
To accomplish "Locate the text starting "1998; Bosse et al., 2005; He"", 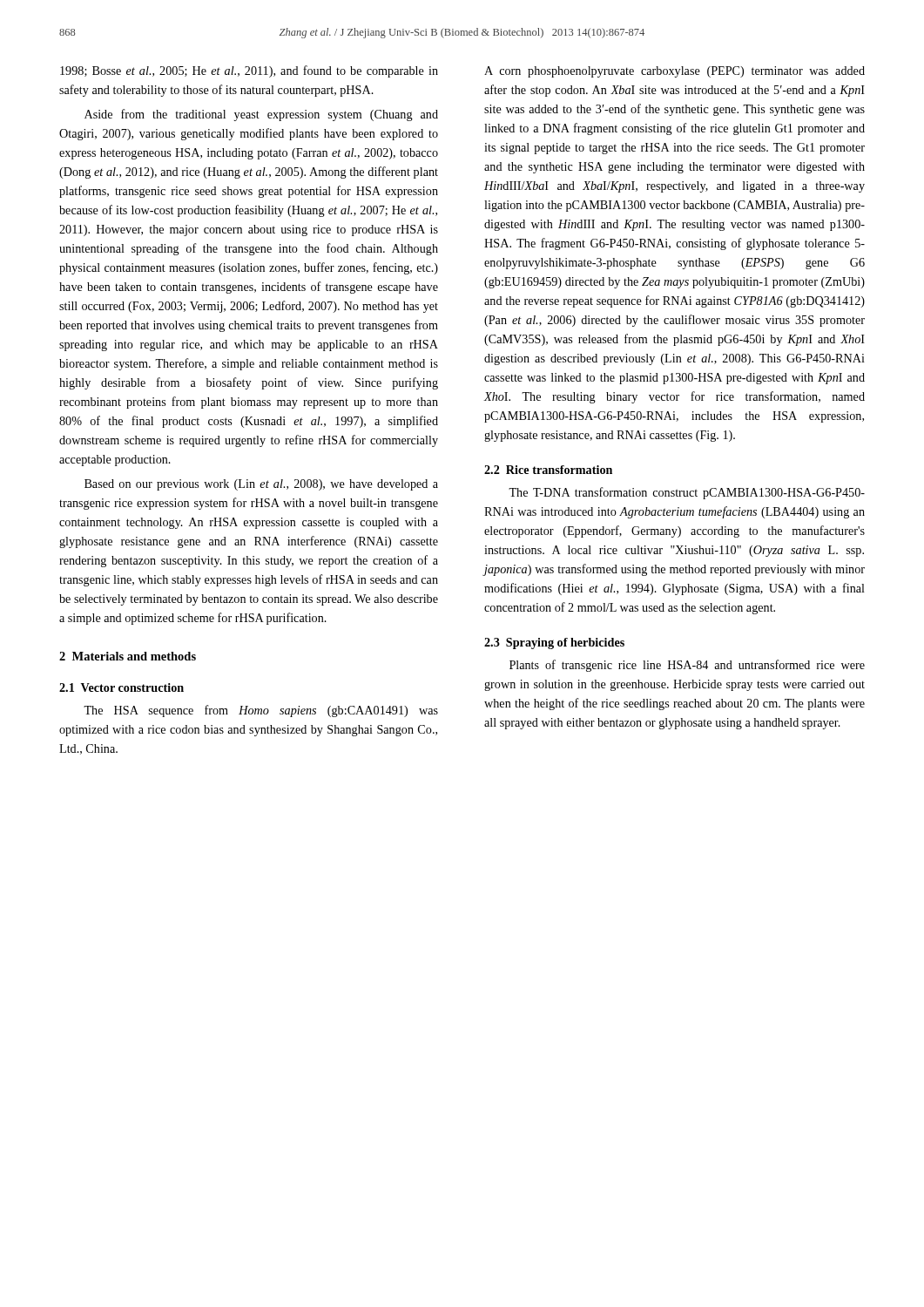I will click(249, 344).
